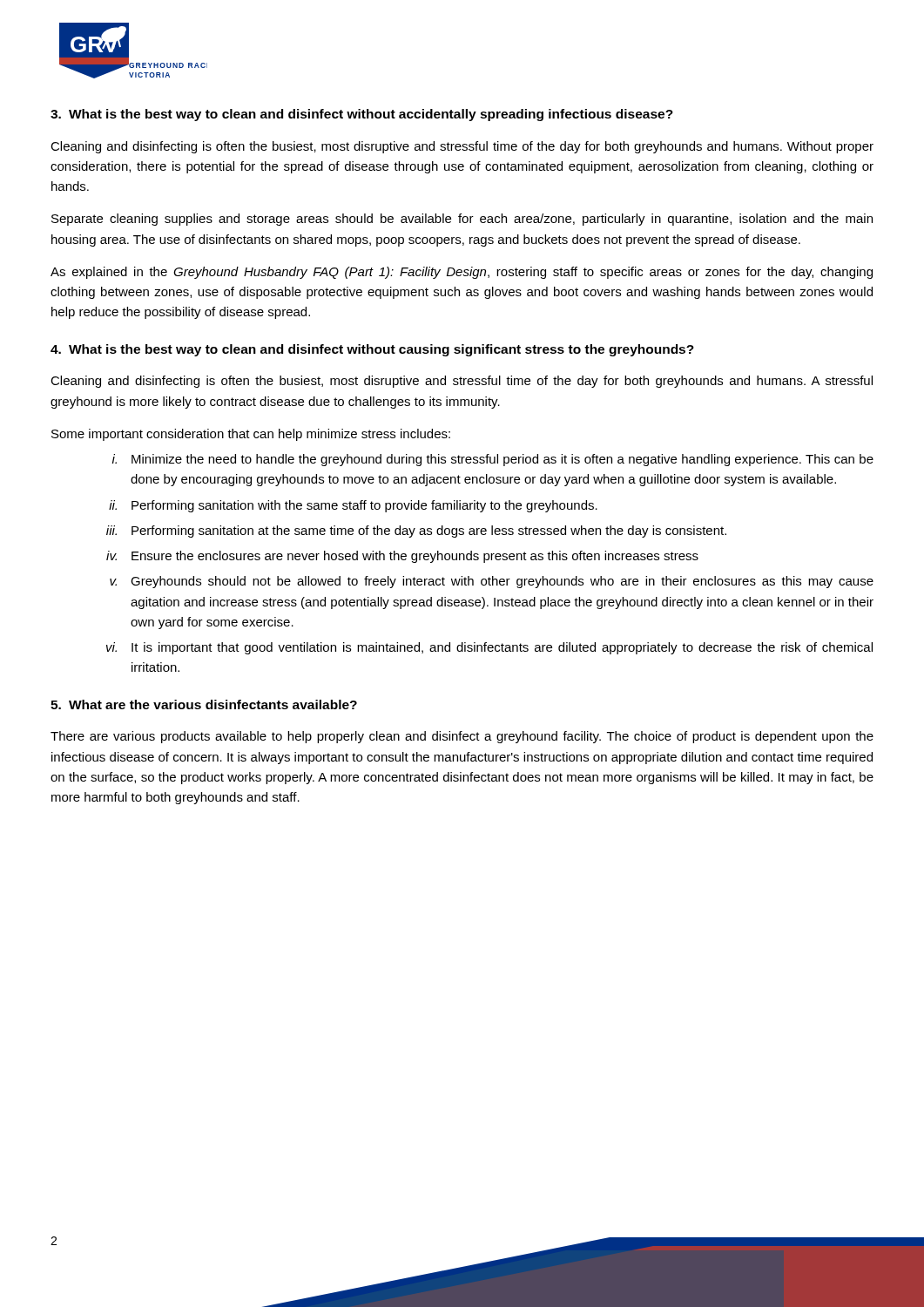This screenshot has width=924, height=1307.
Task: Locate the block of text that opens with "As explained in the Greyhound Husbandry FAQ (Part"
Action: tap(462, 292)
